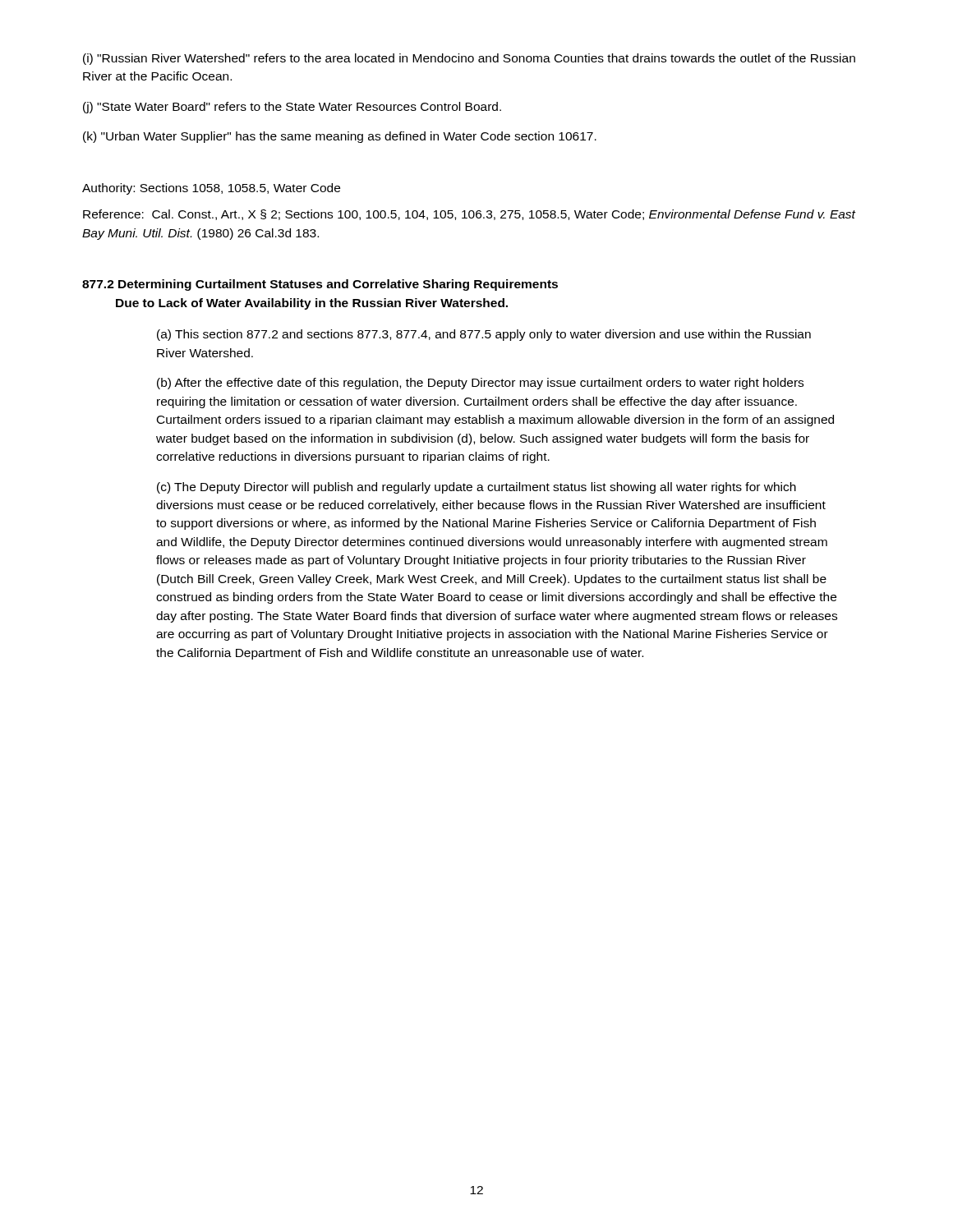Select the block starting "(c) The Deputy Director will"
The width and height of the screenshot is (953, 1232).
tap(497, 569)
